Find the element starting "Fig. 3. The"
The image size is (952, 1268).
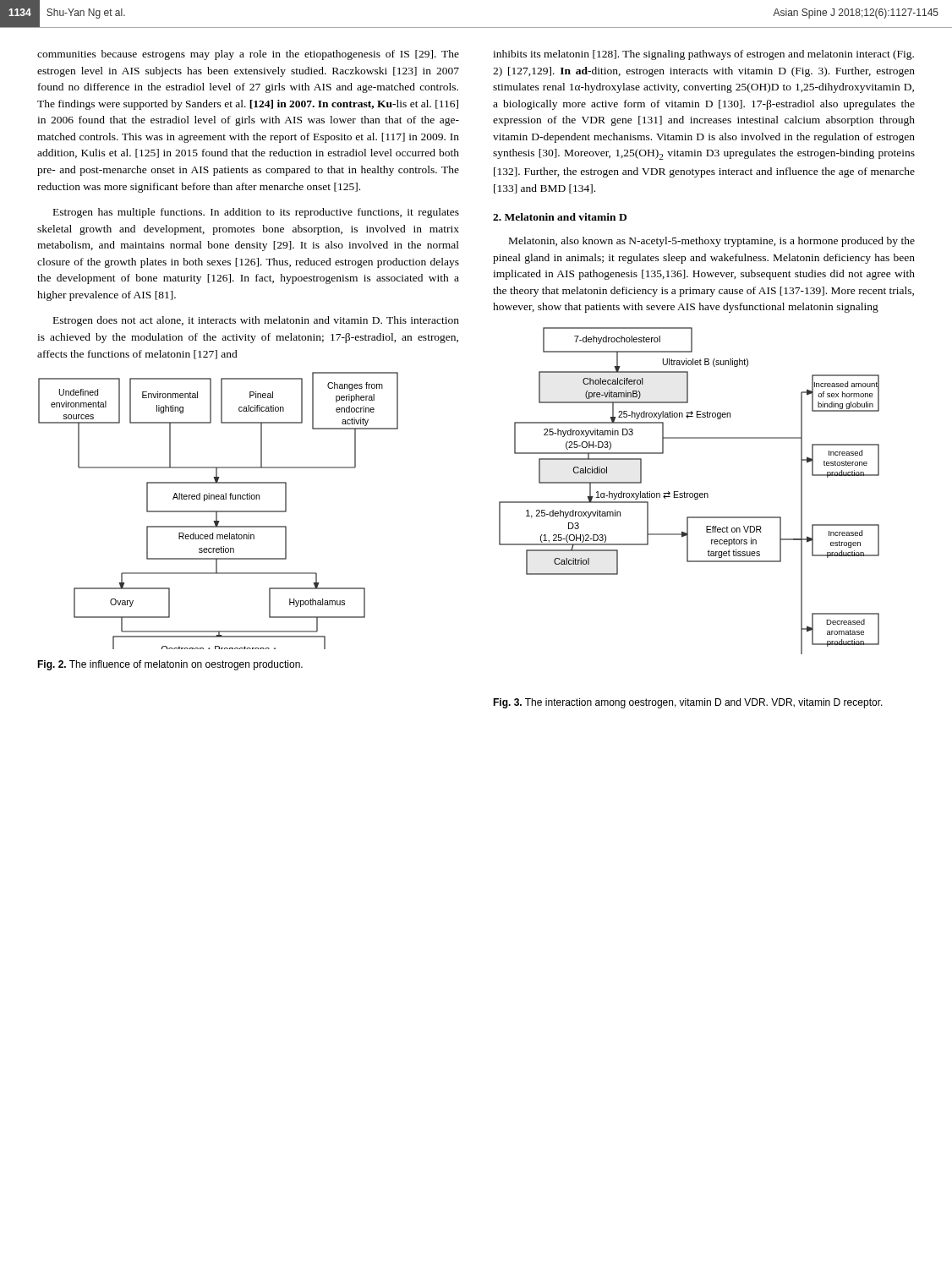click(688, 703)
